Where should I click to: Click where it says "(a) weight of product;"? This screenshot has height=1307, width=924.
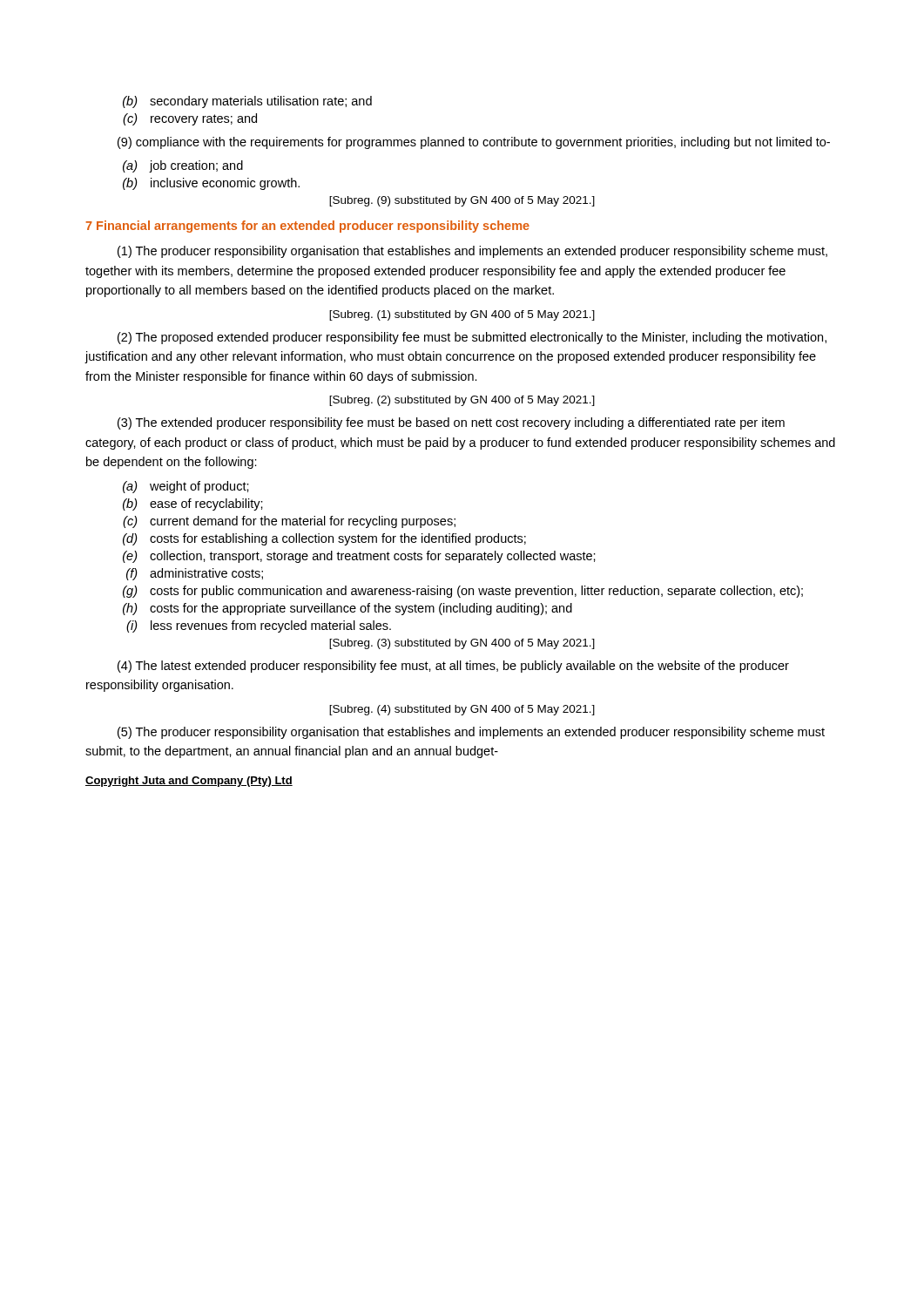point(186,487)
